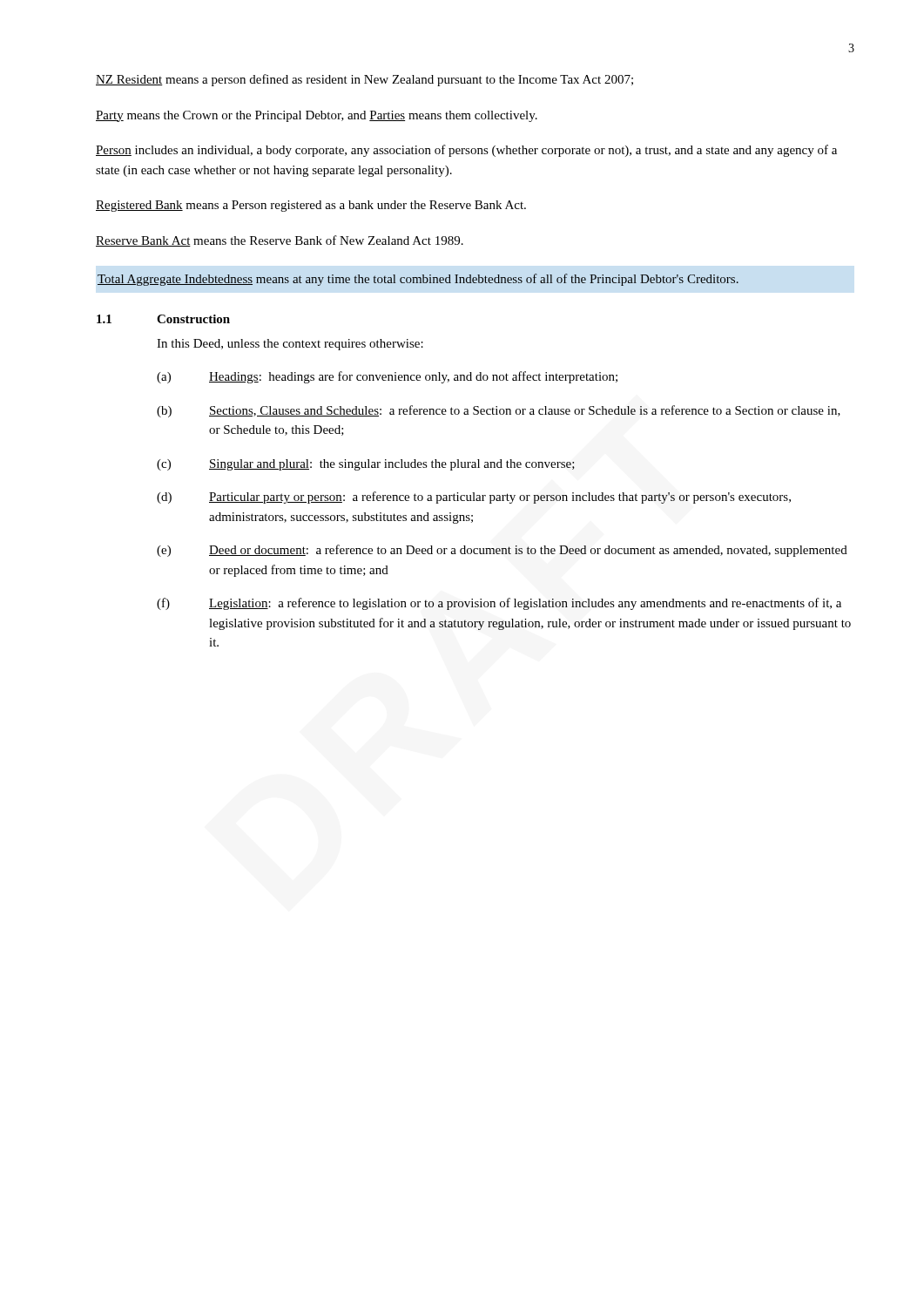Locate the text block containing "Total Aggregate Indebtedness means at"
The width and height of the screenshot is (924, 1307).
(418, 279)
